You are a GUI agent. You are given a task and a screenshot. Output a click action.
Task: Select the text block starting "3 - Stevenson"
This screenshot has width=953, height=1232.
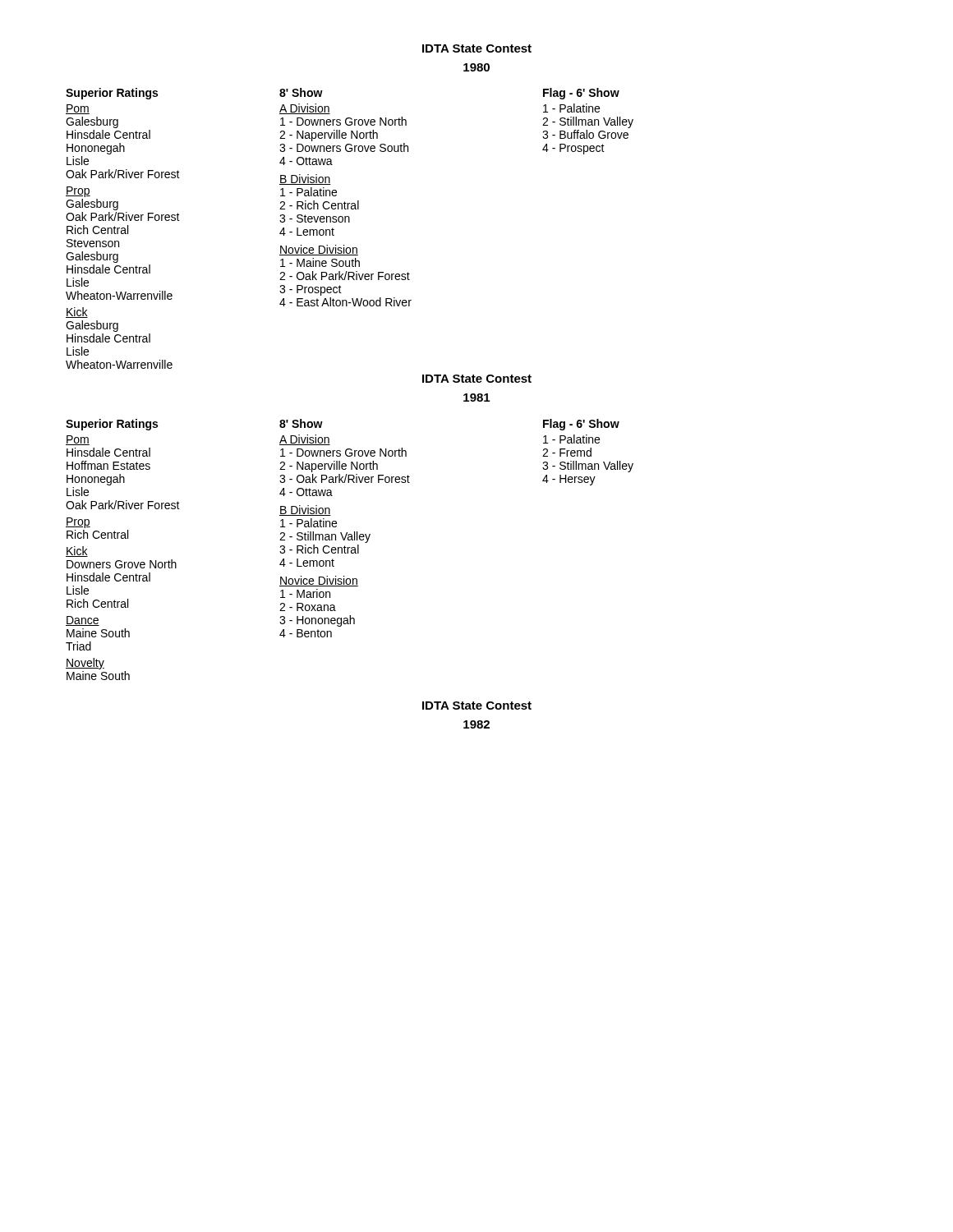(x=315, y=218)
